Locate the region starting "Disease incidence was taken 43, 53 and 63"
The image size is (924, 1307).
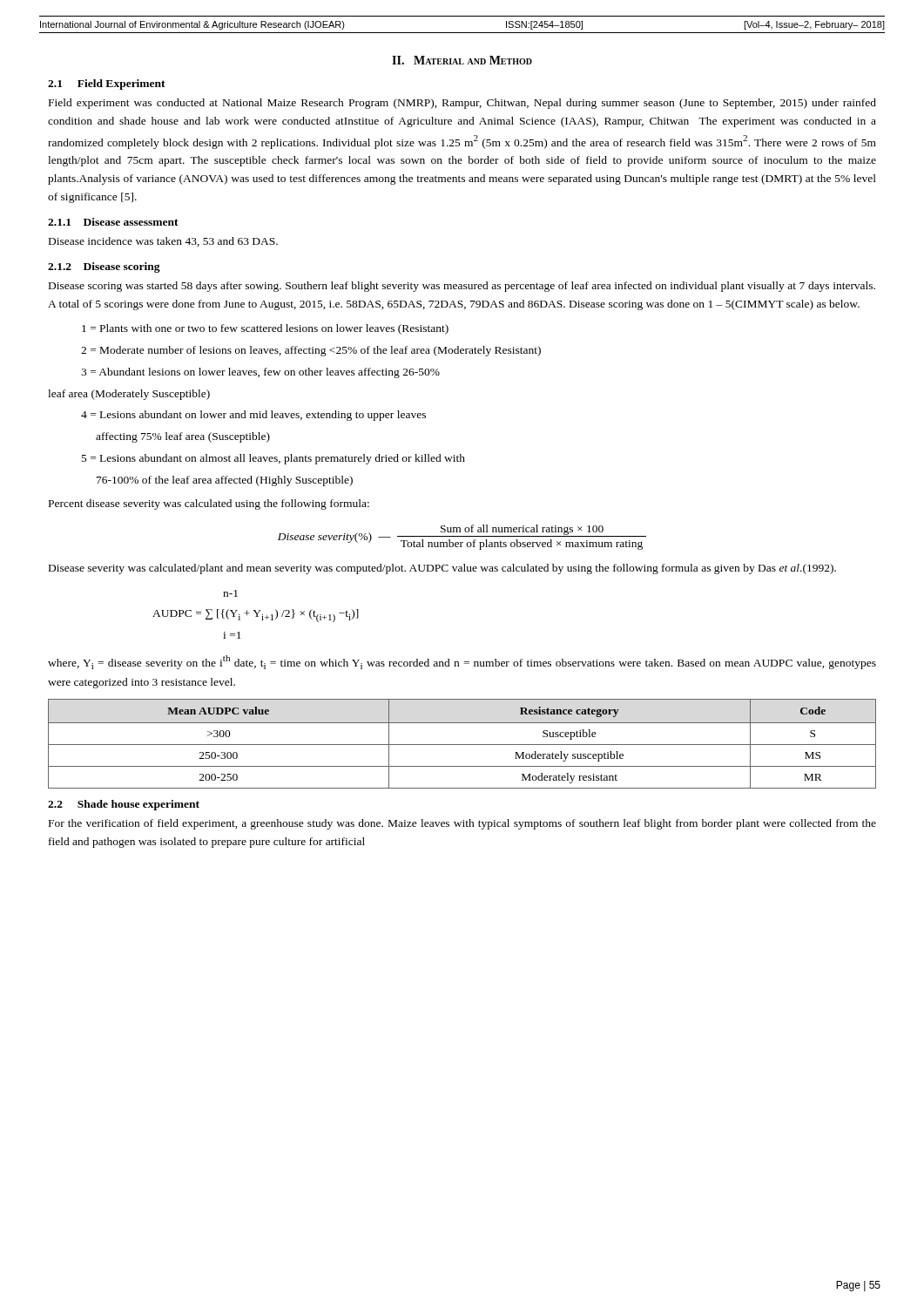pos(163,241)
